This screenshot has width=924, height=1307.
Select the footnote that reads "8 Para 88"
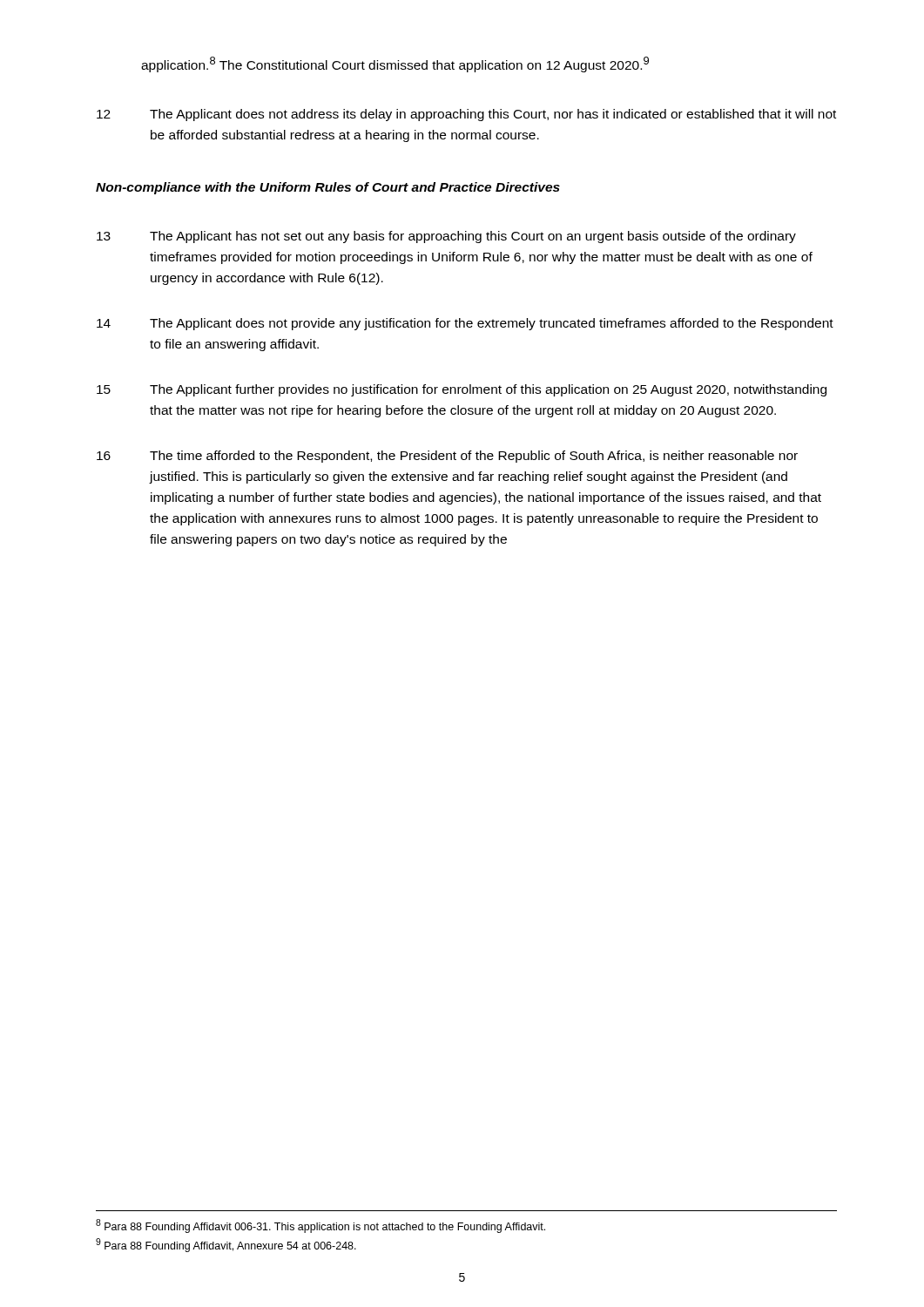tap(321, 1226)
